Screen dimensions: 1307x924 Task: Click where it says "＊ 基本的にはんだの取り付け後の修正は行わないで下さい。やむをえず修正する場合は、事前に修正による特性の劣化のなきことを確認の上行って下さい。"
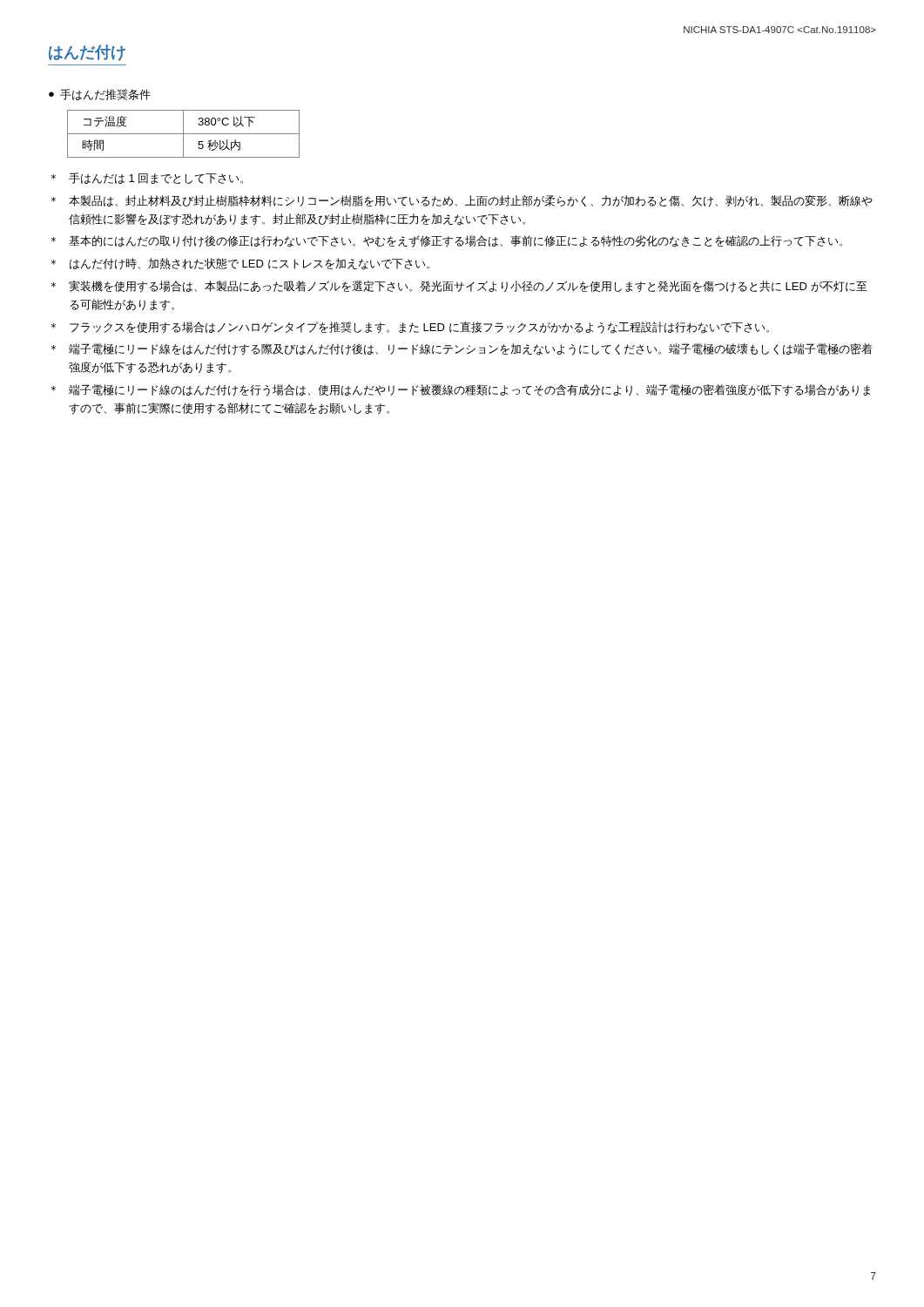click(449, 242)
